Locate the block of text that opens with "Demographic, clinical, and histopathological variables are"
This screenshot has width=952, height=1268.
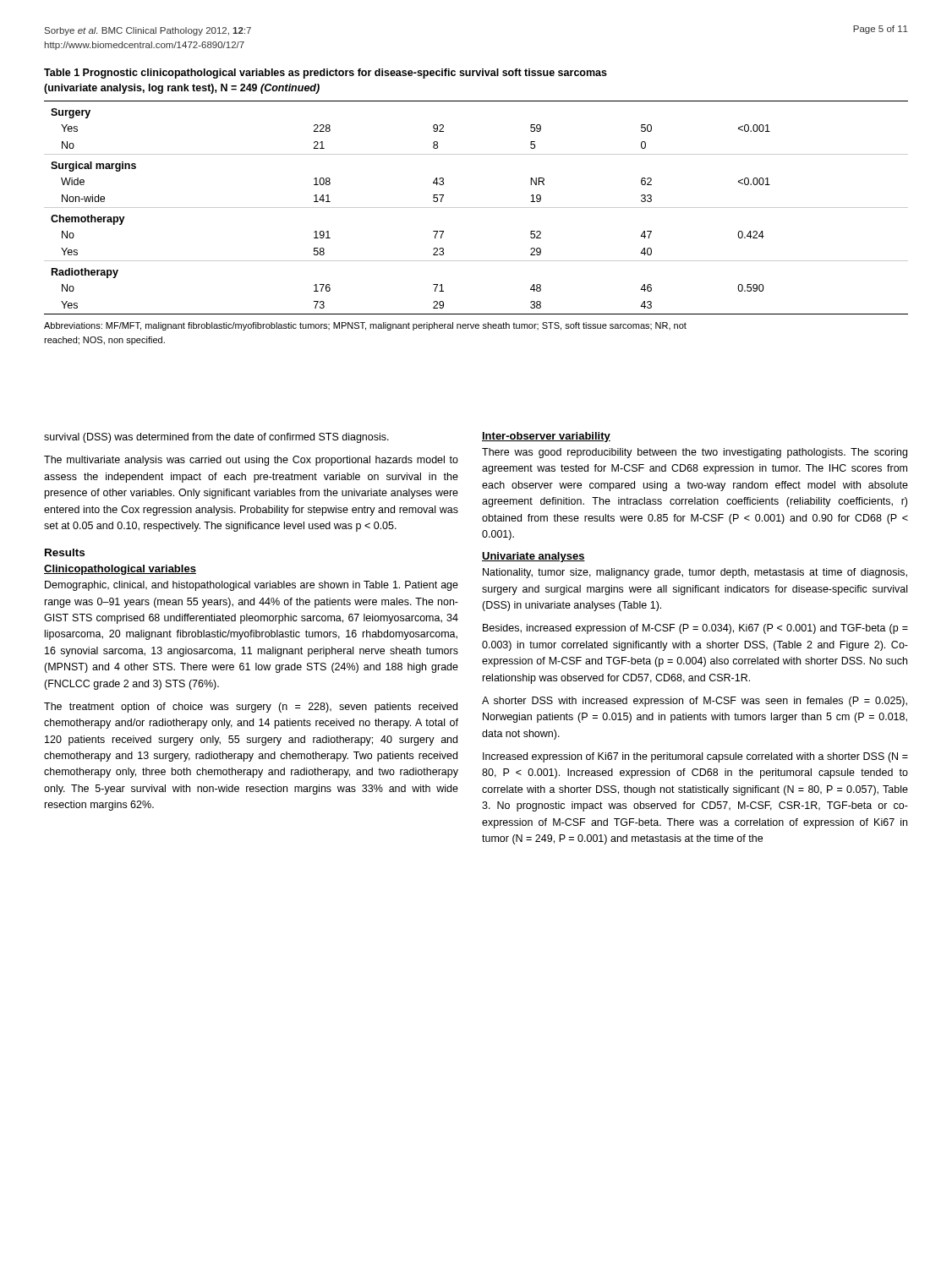pyautogui.click(x=251, y=634)
